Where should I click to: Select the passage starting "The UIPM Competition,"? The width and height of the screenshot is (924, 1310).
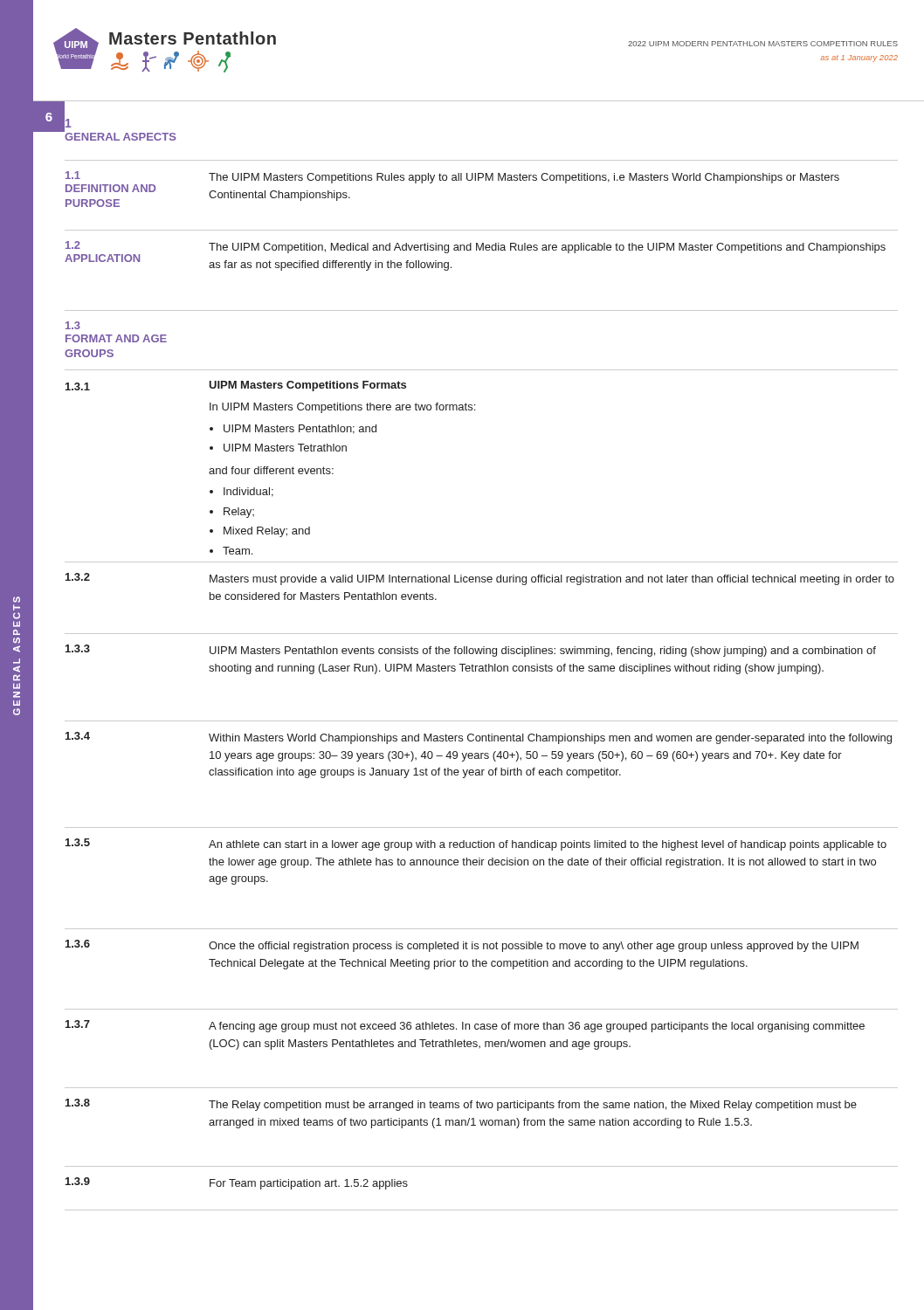(x=553, y=255)
